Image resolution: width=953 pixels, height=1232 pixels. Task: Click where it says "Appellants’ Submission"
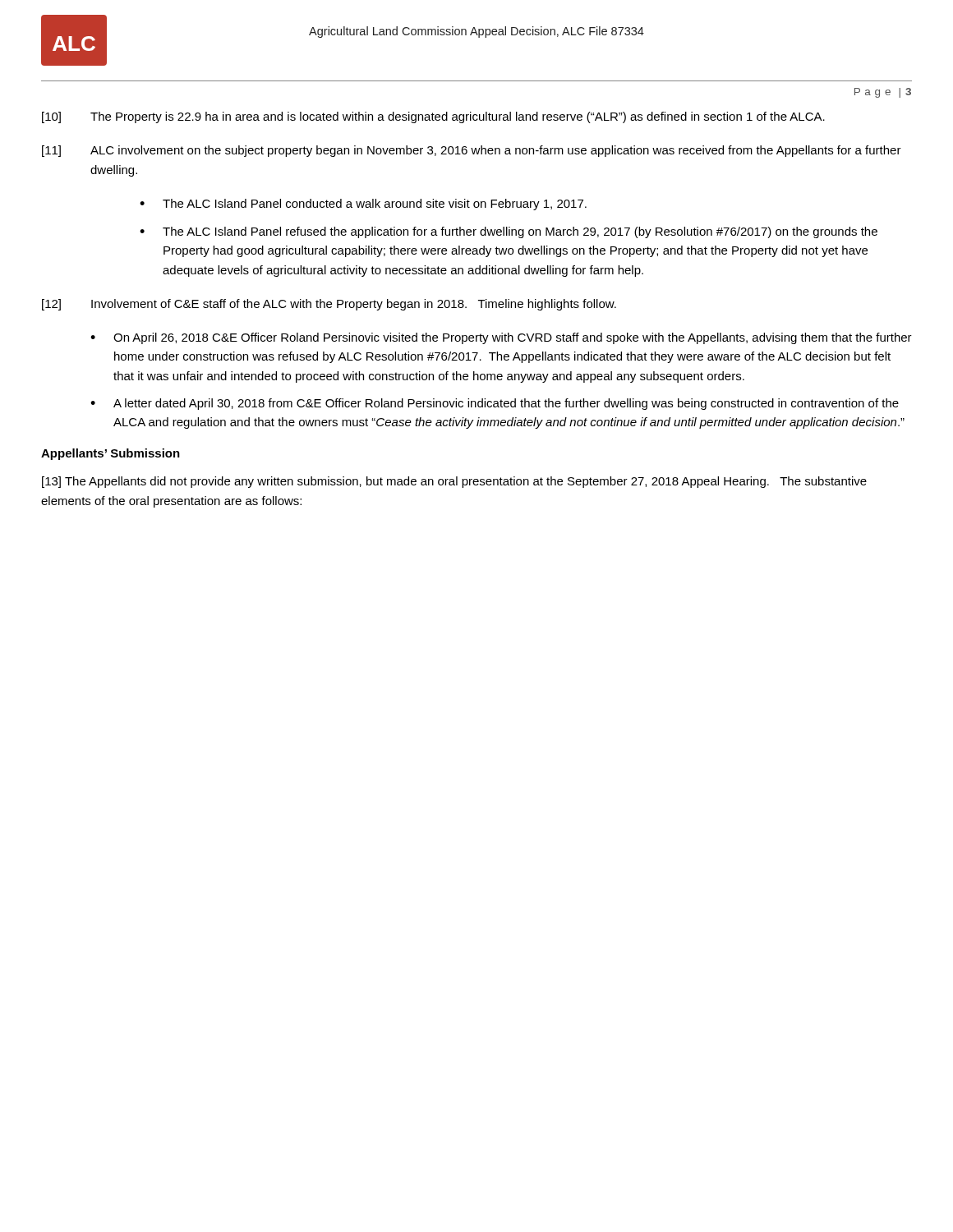tap(111, 453)
